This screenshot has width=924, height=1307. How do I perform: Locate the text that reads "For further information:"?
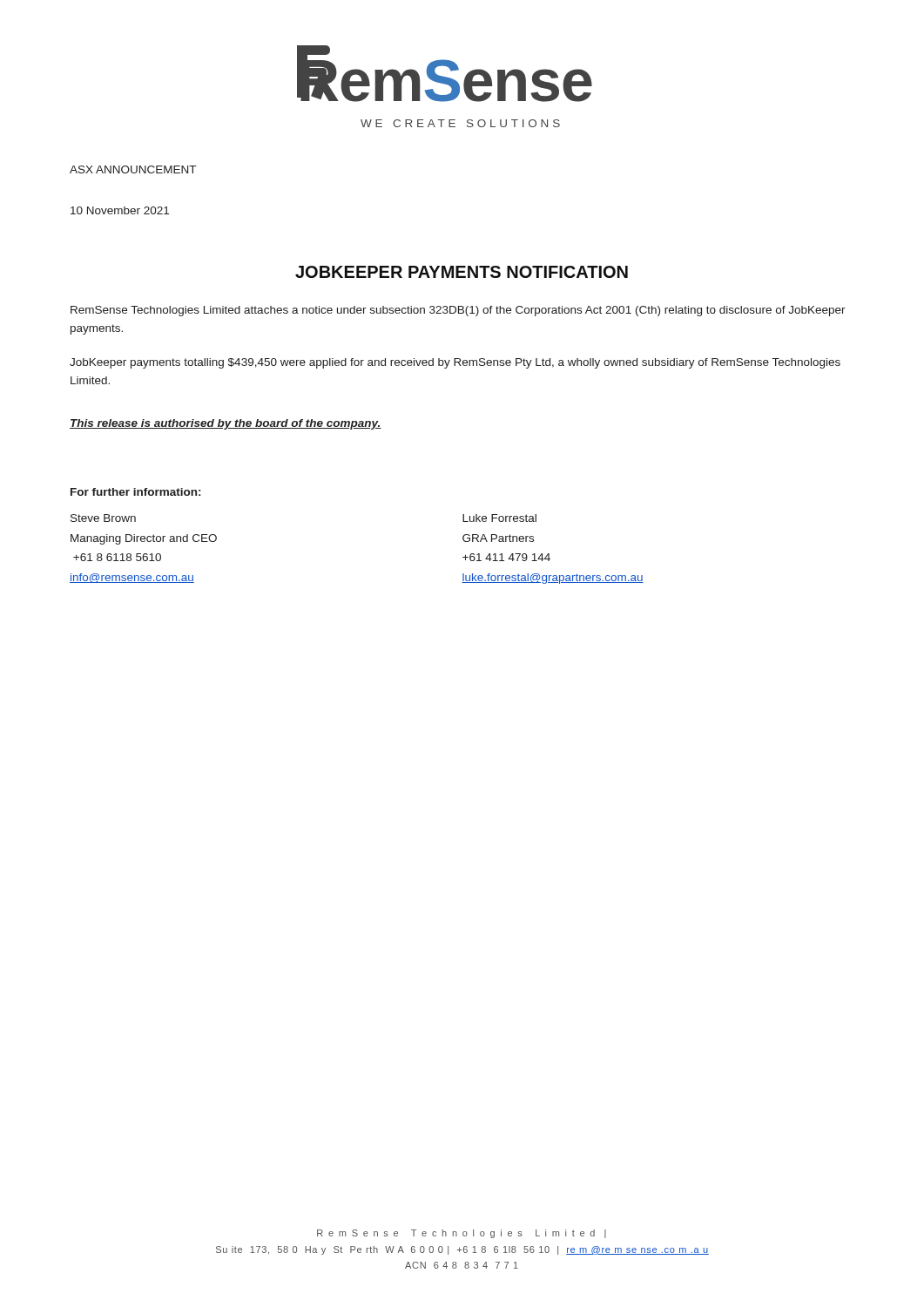136,492
